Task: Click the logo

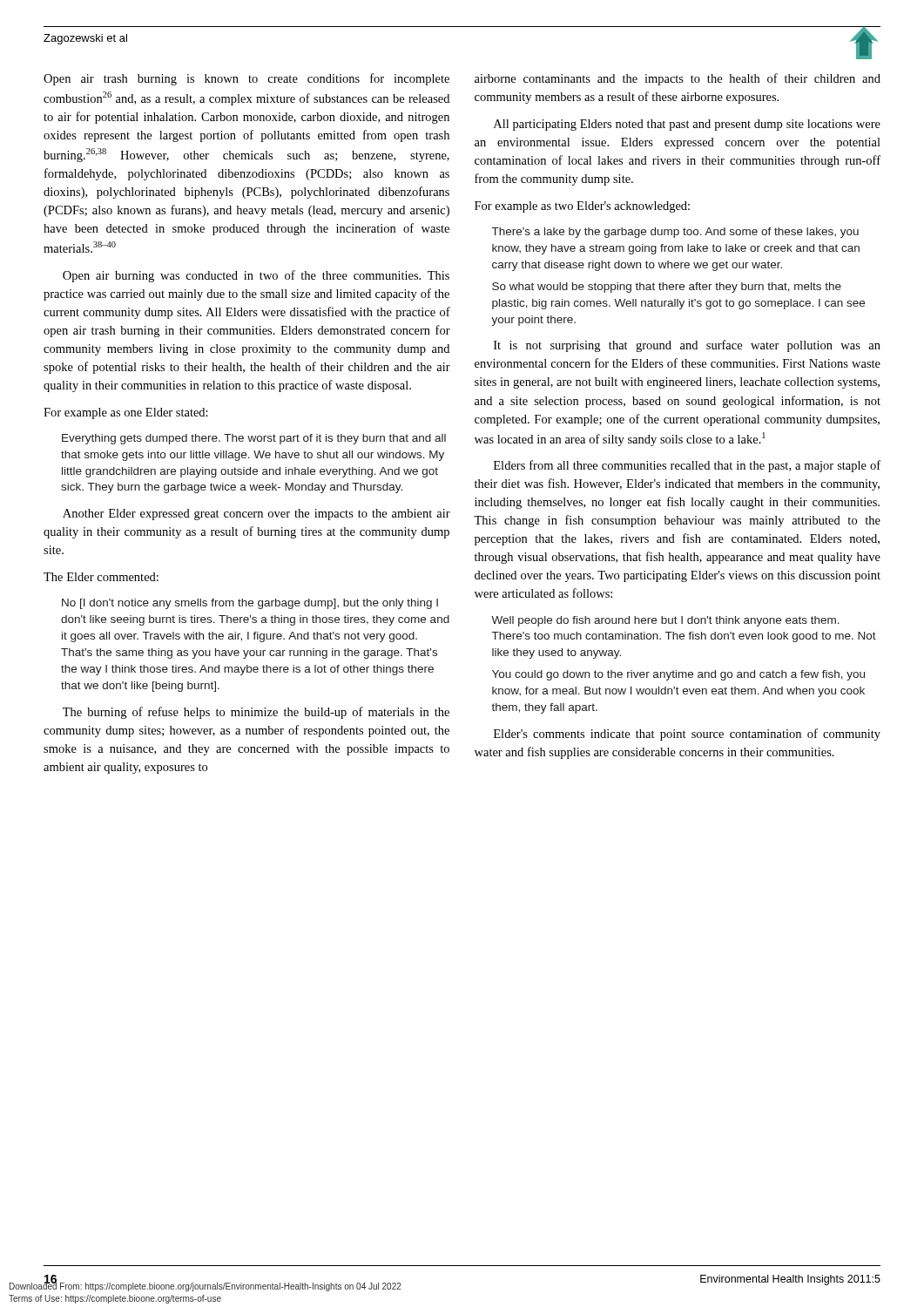Action: click(x=864, y=45)
